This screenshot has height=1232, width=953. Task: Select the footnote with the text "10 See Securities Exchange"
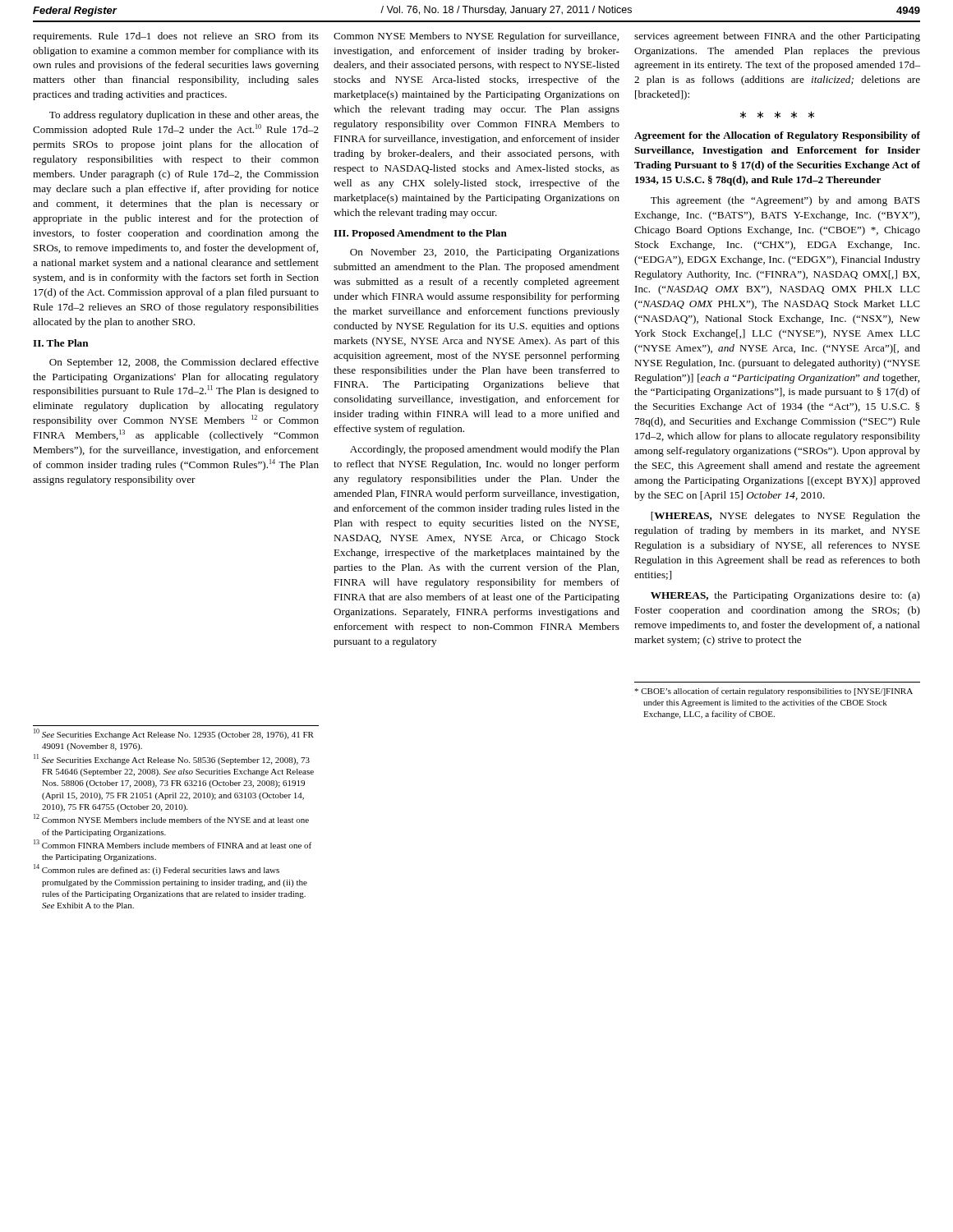coord(173,740)
